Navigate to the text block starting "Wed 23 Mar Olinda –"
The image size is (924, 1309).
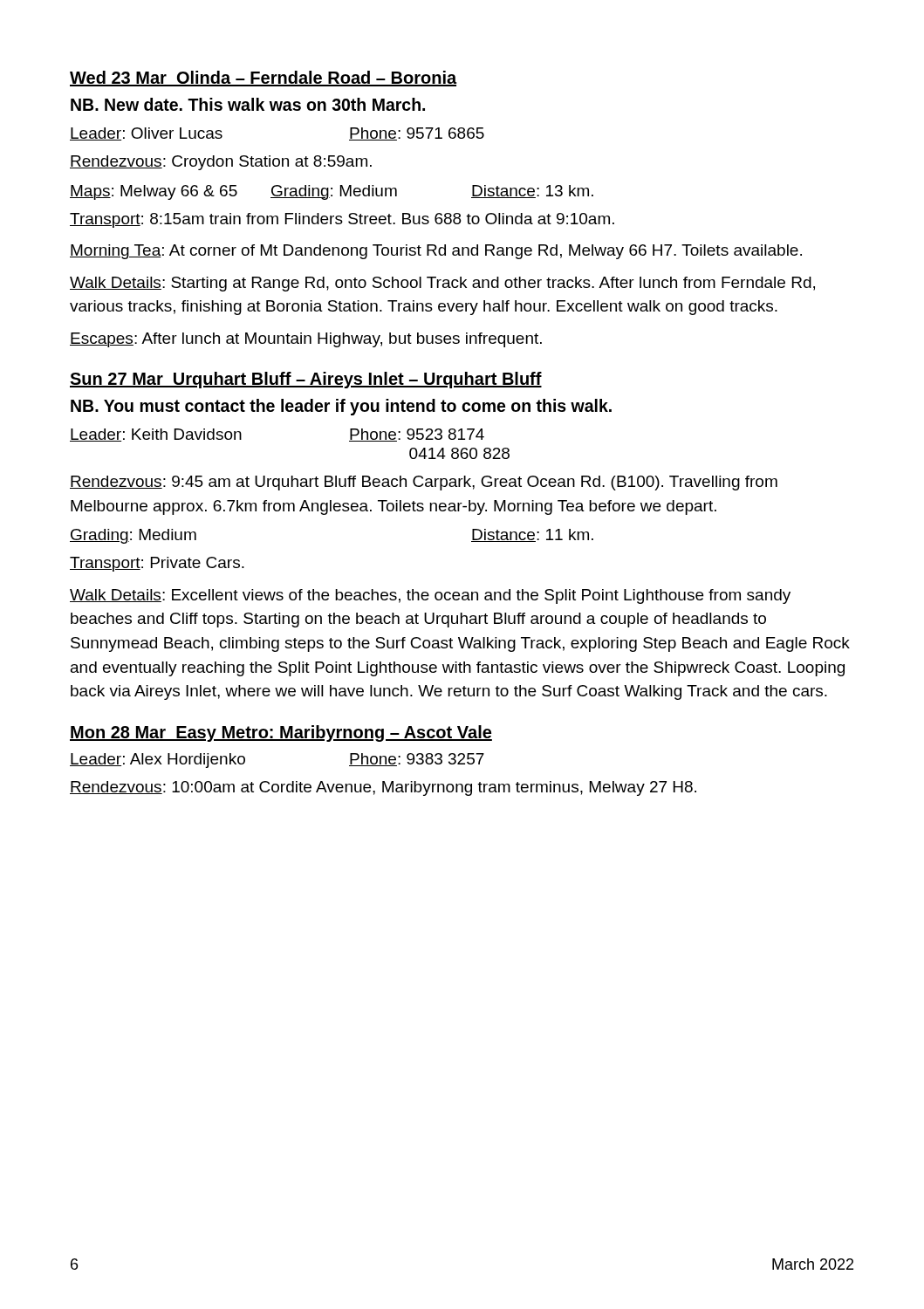coord(263,78)
